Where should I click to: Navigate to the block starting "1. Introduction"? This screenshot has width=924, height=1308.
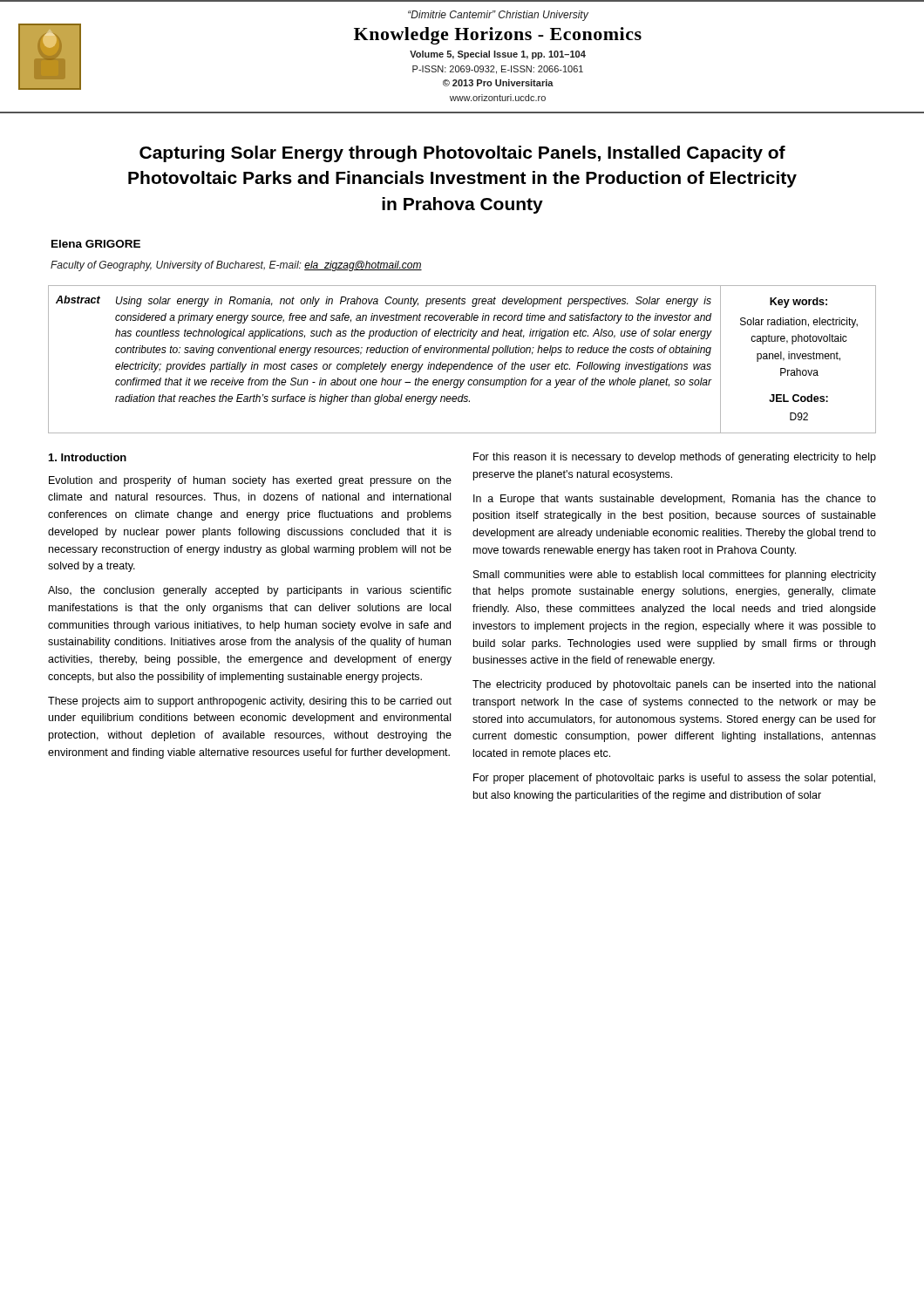[x=87, y=457]
